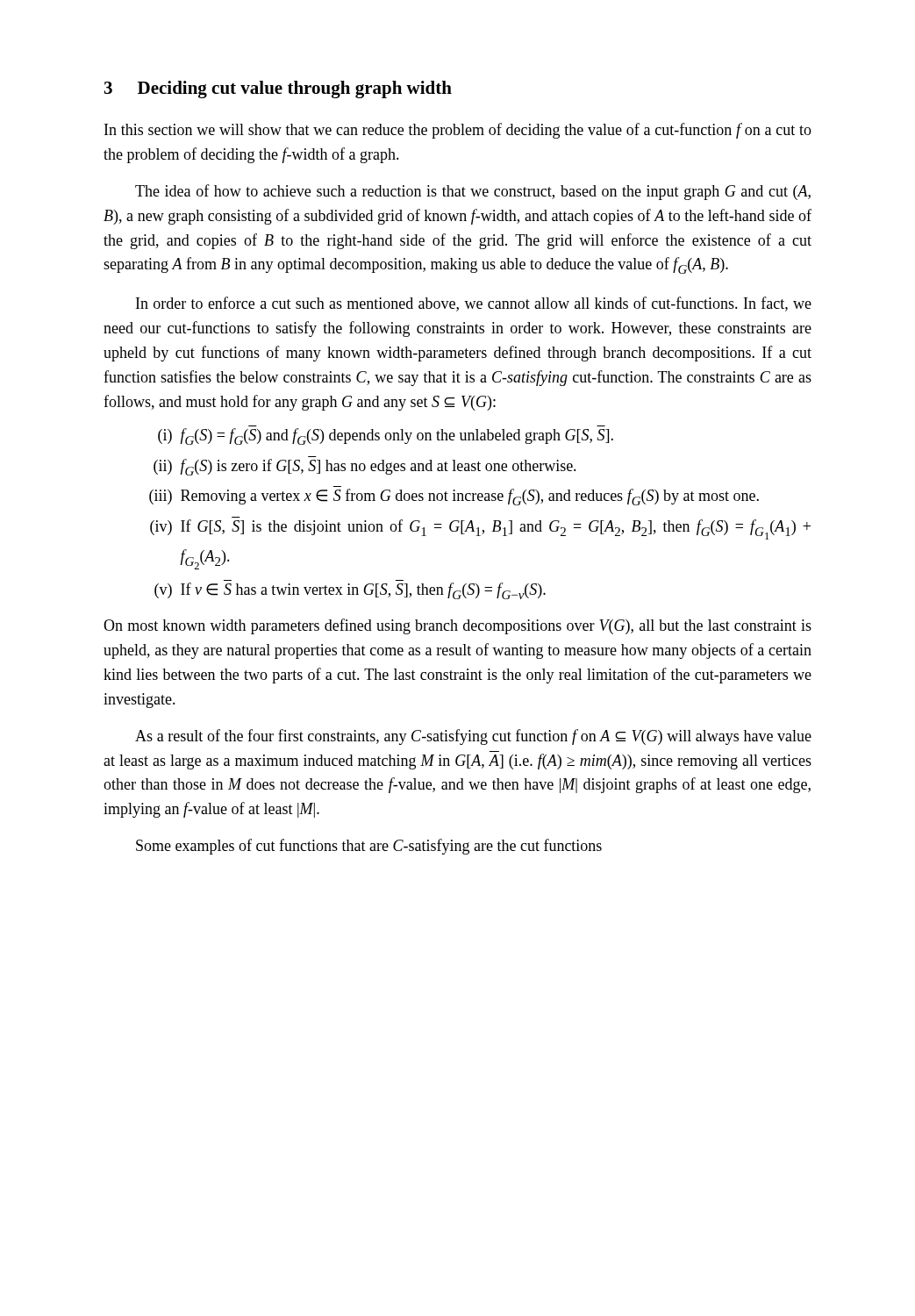The image size is (915, 1316).
Task: Click the passage that begins "In this section we"
Action: 458,143
